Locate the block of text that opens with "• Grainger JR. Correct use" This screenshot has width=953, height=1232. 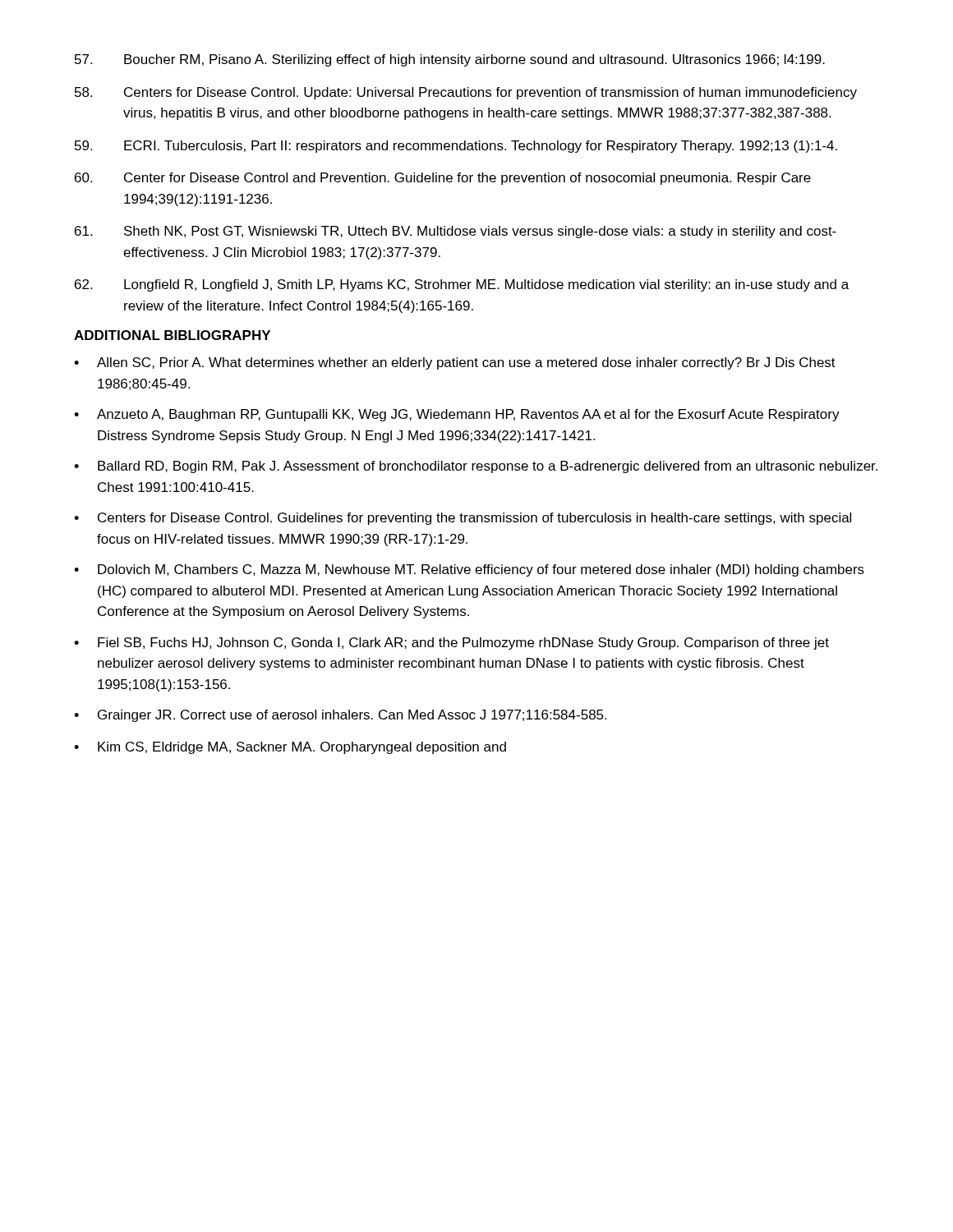click(x=476, y=716)
